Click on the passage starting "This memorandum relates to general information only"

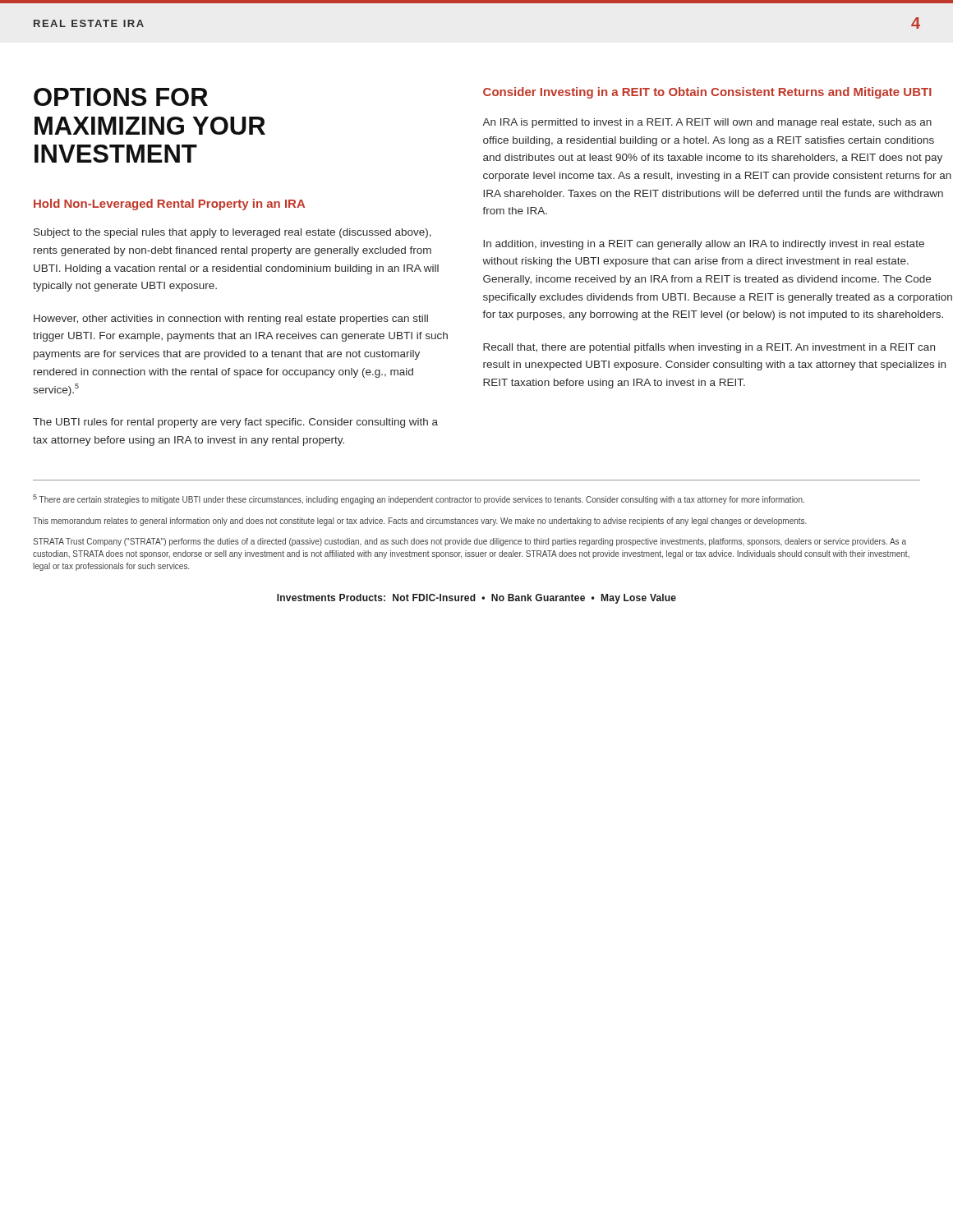[420, 521]
